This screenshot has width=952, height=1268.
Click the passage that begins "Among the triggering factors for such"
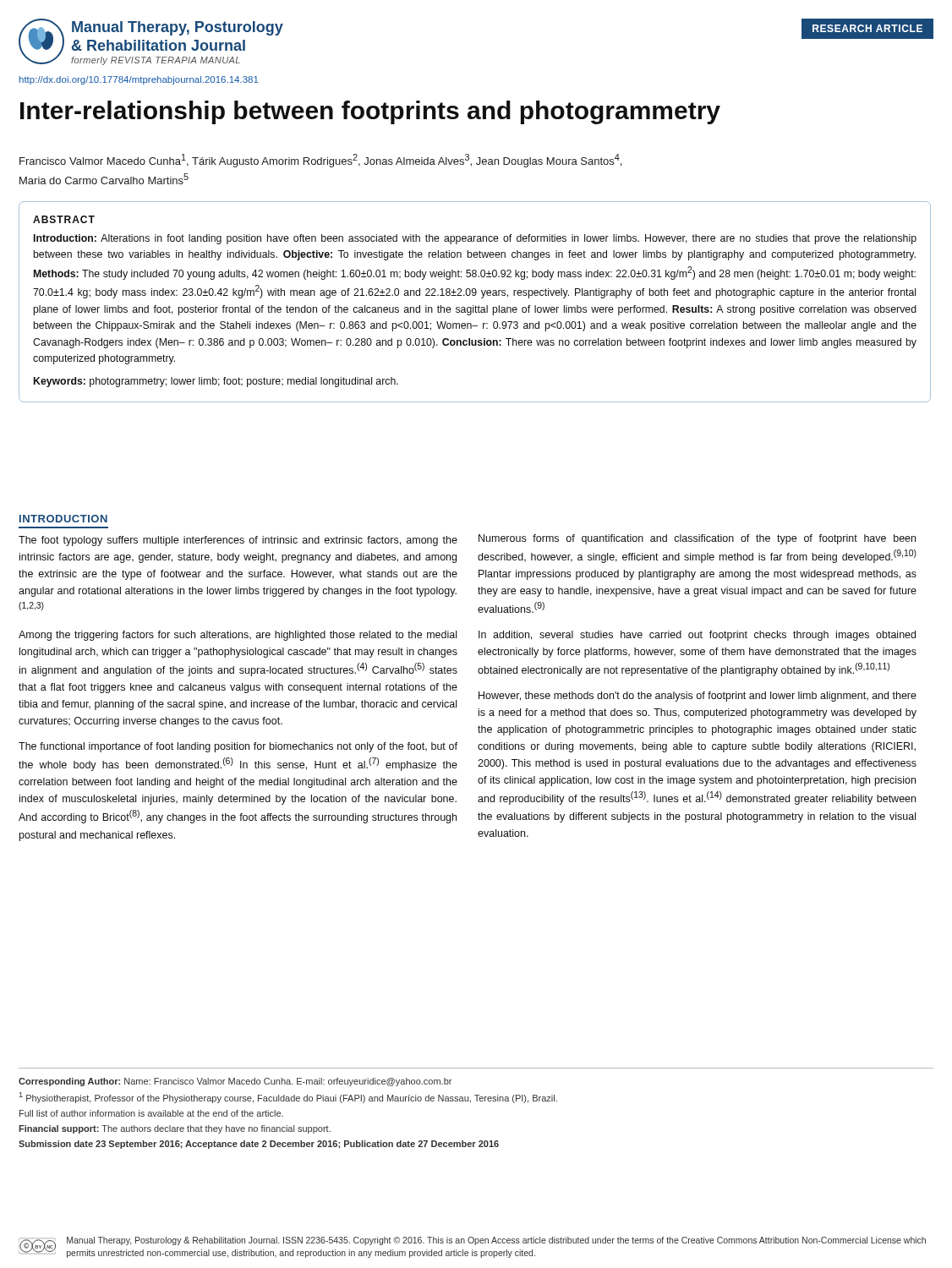pyautogui.click(x=238, y=678)
